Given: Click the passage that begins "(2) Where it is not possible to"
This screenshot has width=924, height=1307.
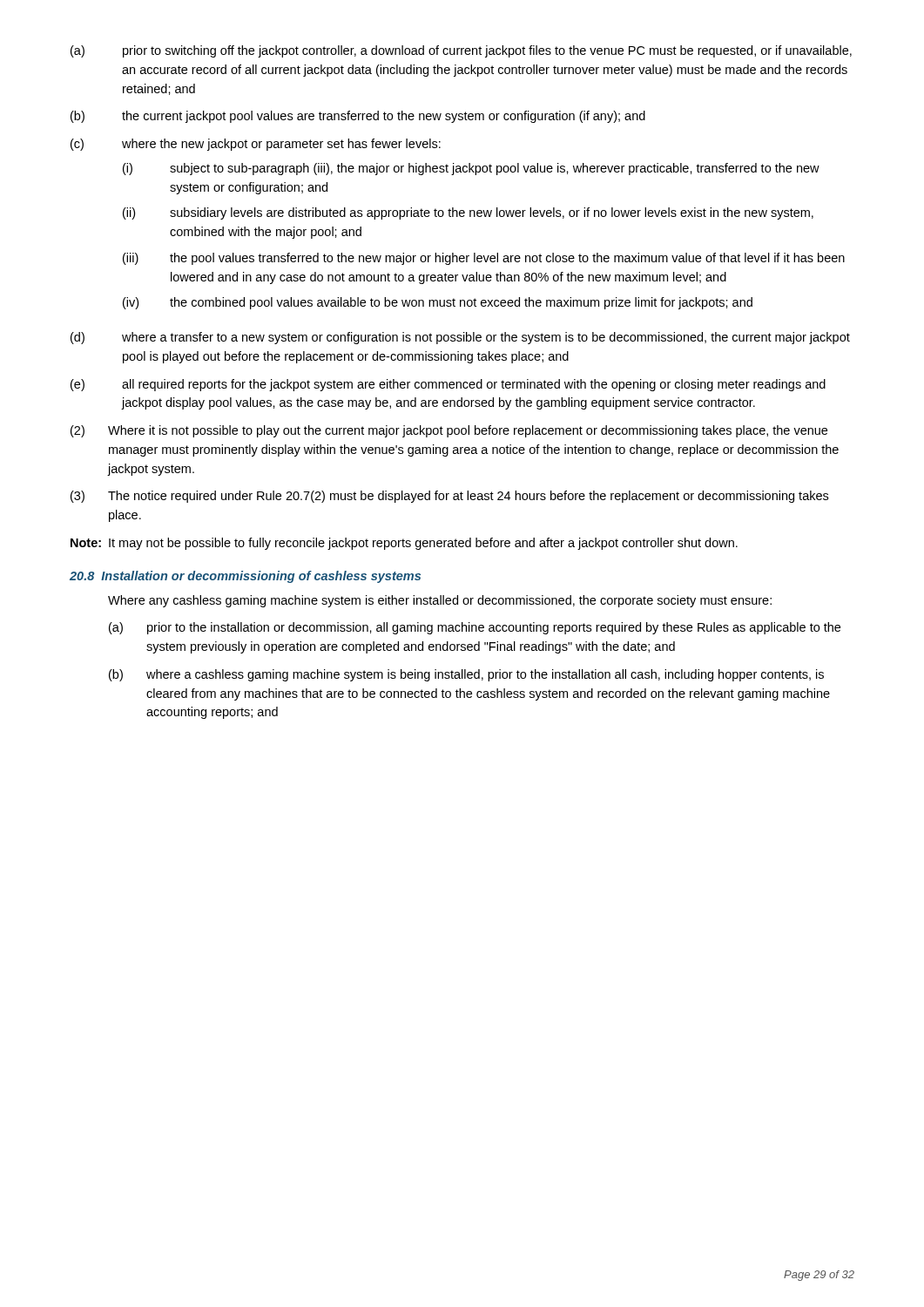Looking at the screenshot, I should (x=462, y=450).
